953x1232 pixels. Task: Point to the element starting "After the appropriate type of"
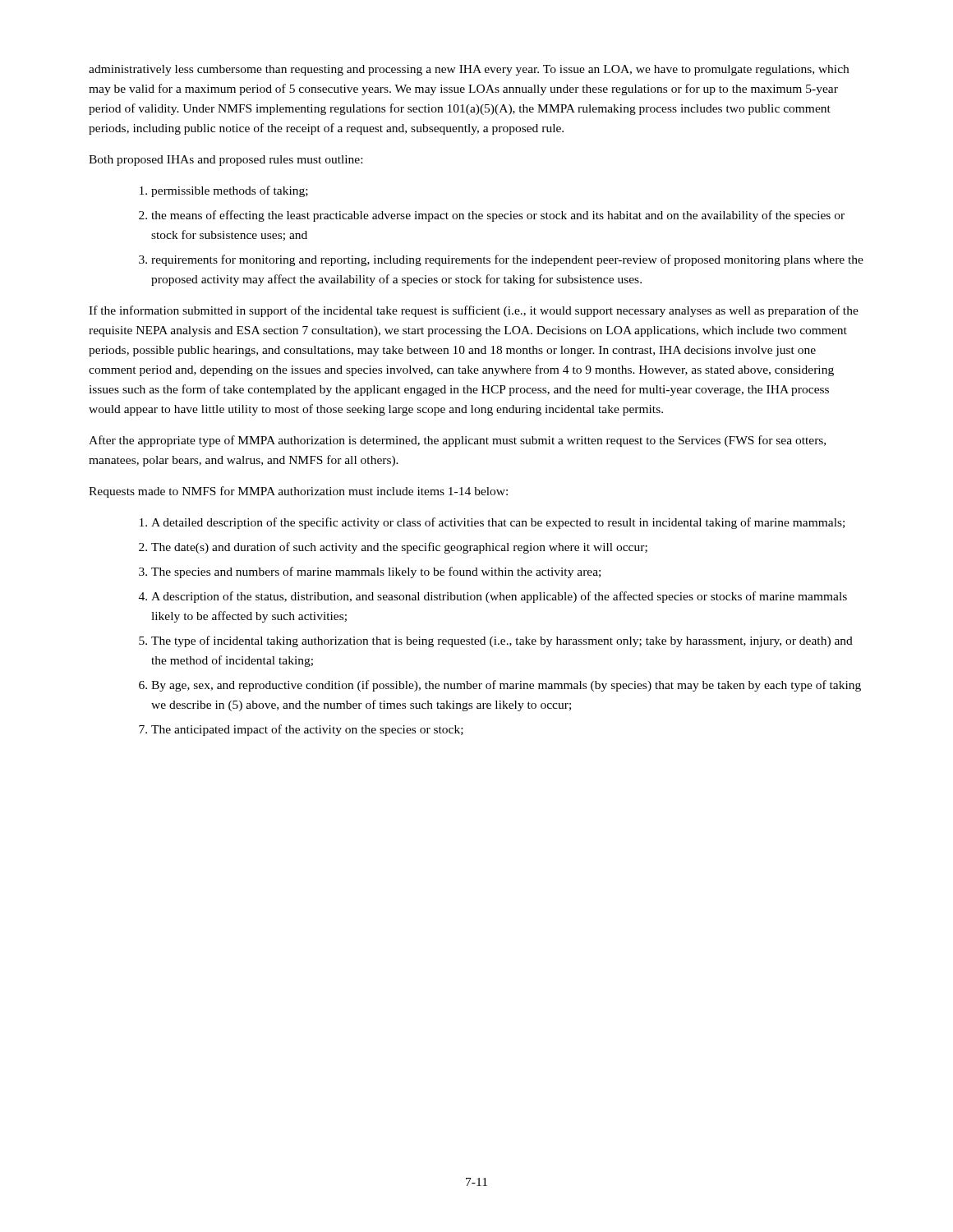476,450
